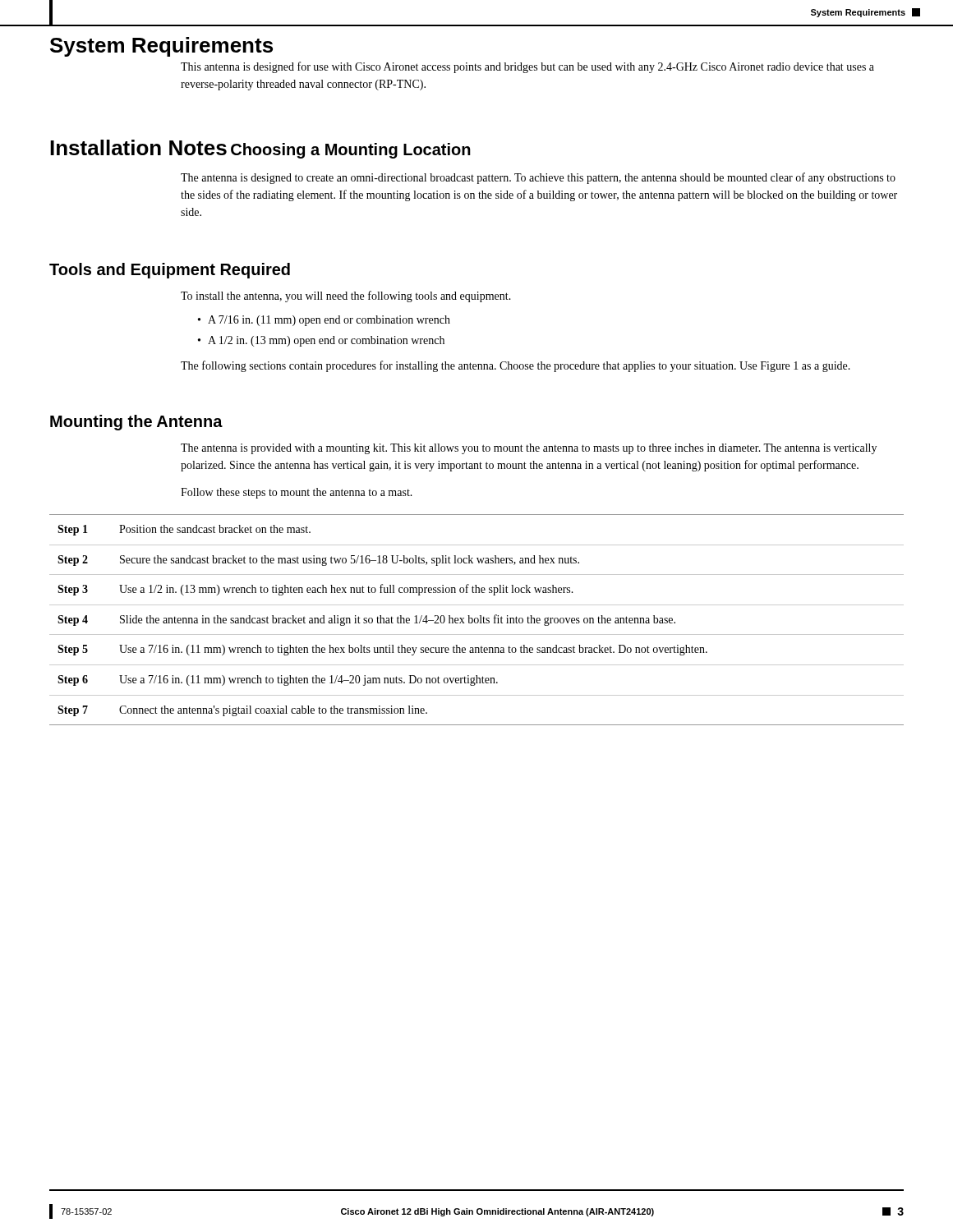Select the list item with the text "• A 7/16 in. (11"
Image resolution: width=953 pixels, height=1232 pixels.
point(324,320)
